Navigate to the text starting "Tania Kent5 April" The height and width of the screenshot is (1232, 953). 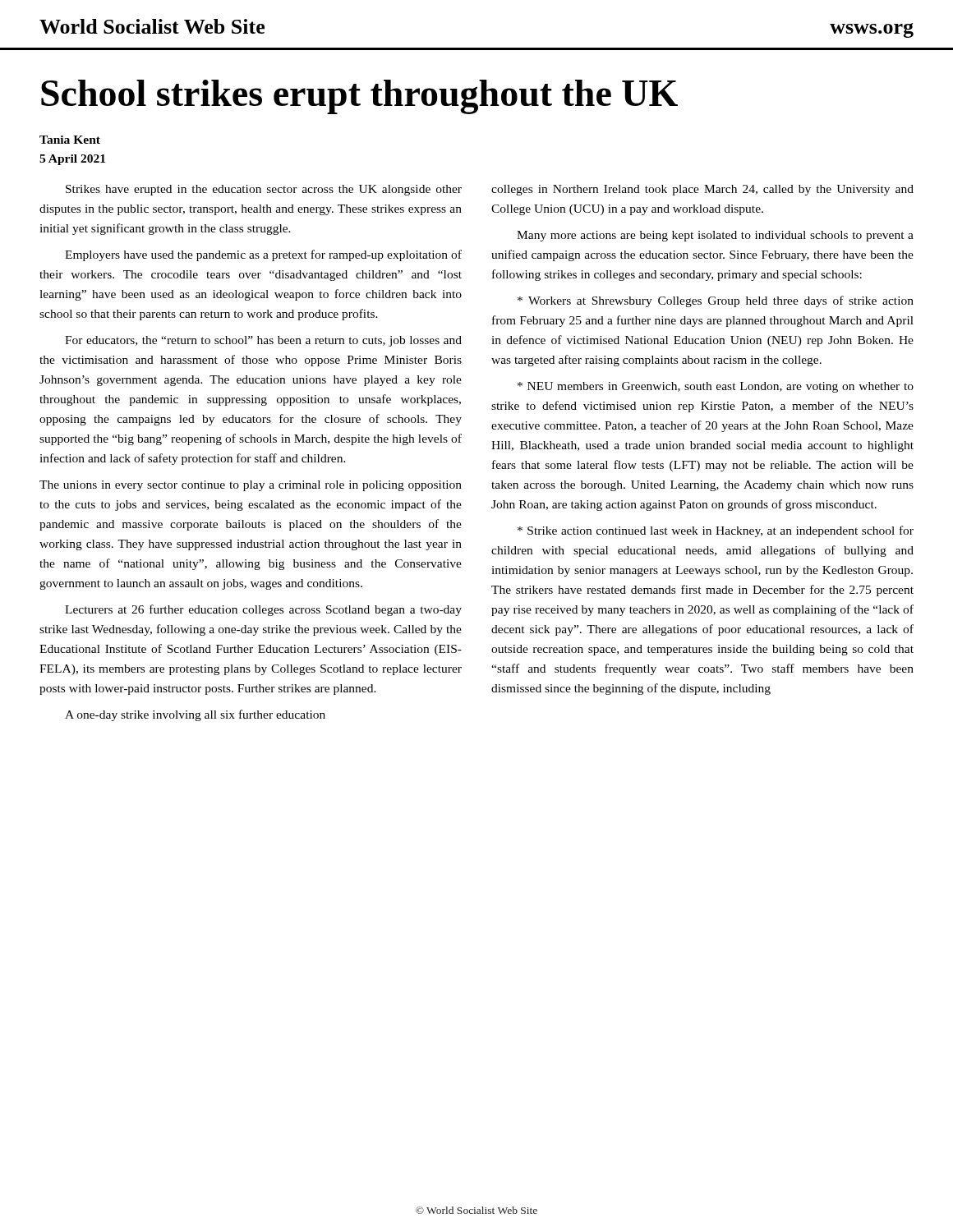pyautogui.click(x=70, y=140)
